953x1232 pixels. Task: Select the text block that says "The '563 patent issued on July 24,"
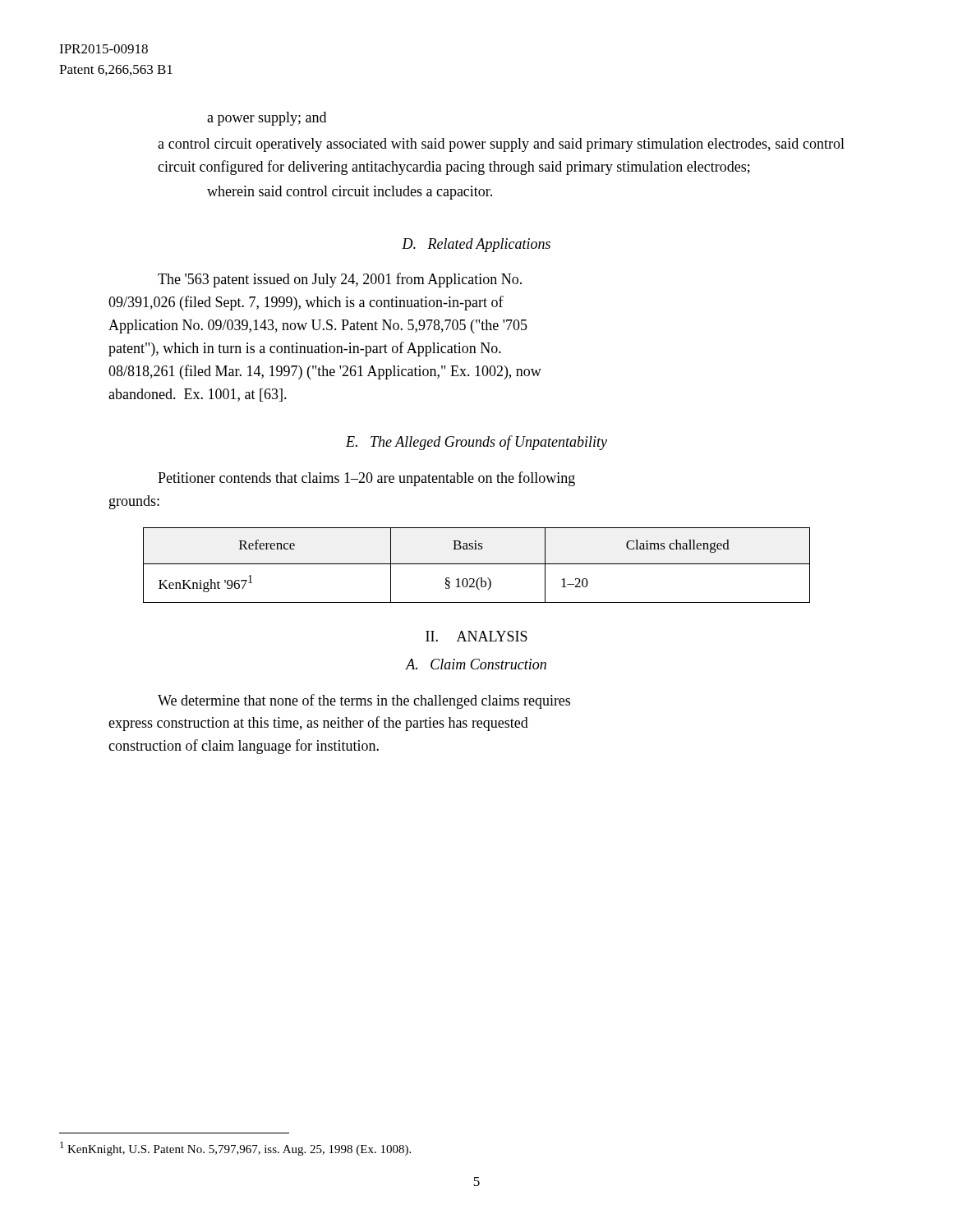(340, 280)
